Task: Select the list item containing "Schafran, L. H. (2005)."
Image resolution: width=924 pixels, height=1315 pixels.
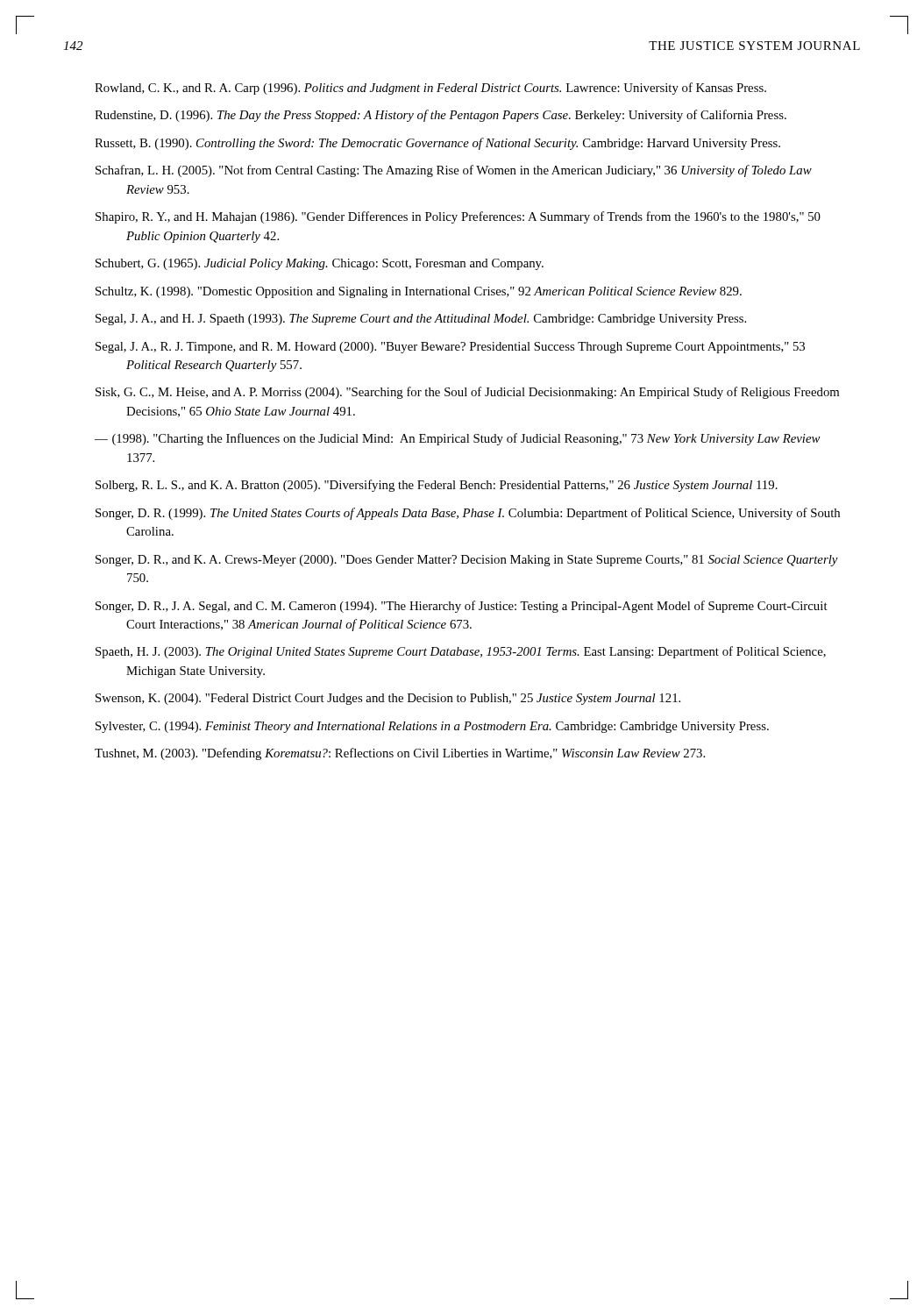Action: [453, 180]
